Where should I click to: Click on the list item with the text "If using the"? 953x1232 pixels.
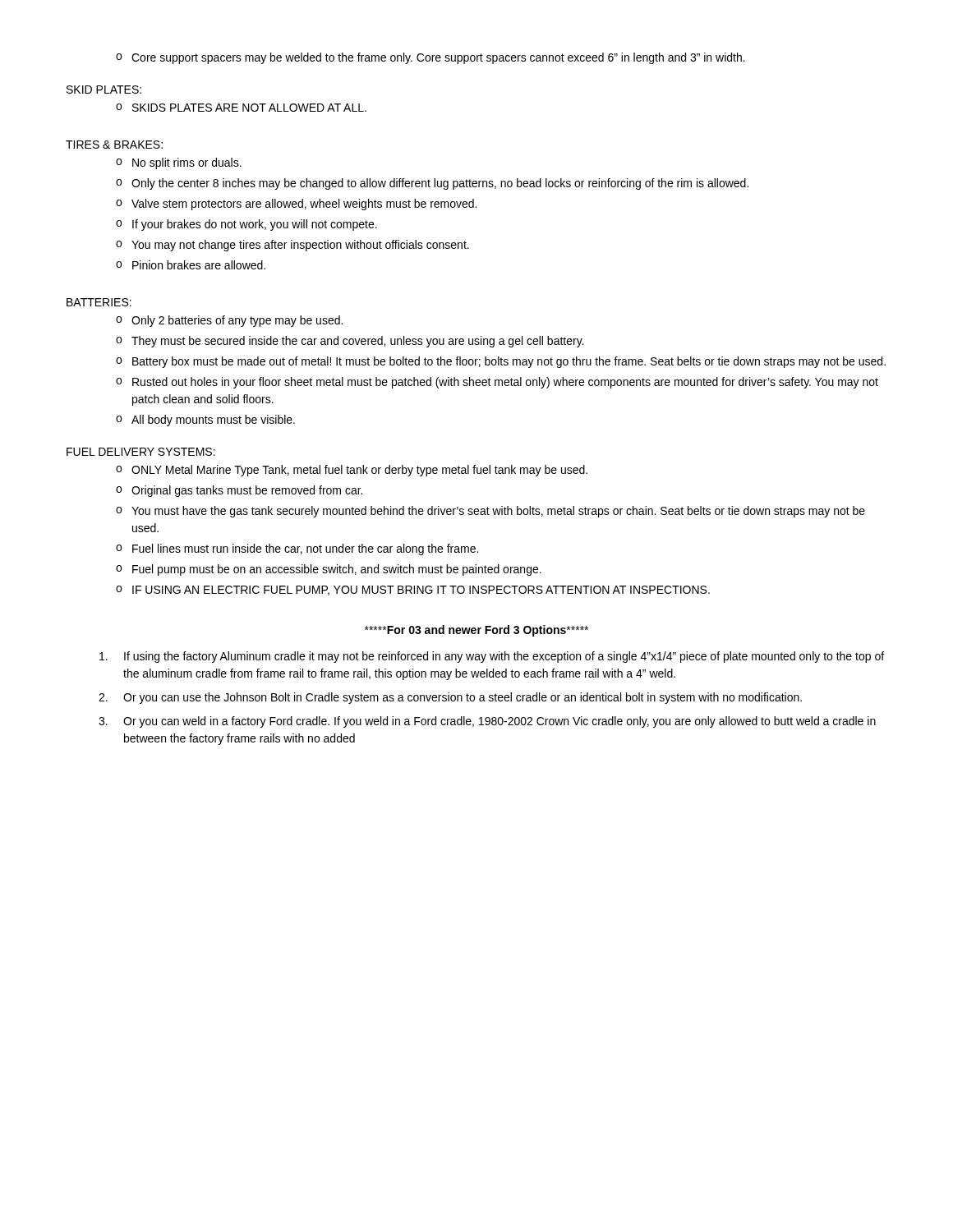(x=493, y=665)
